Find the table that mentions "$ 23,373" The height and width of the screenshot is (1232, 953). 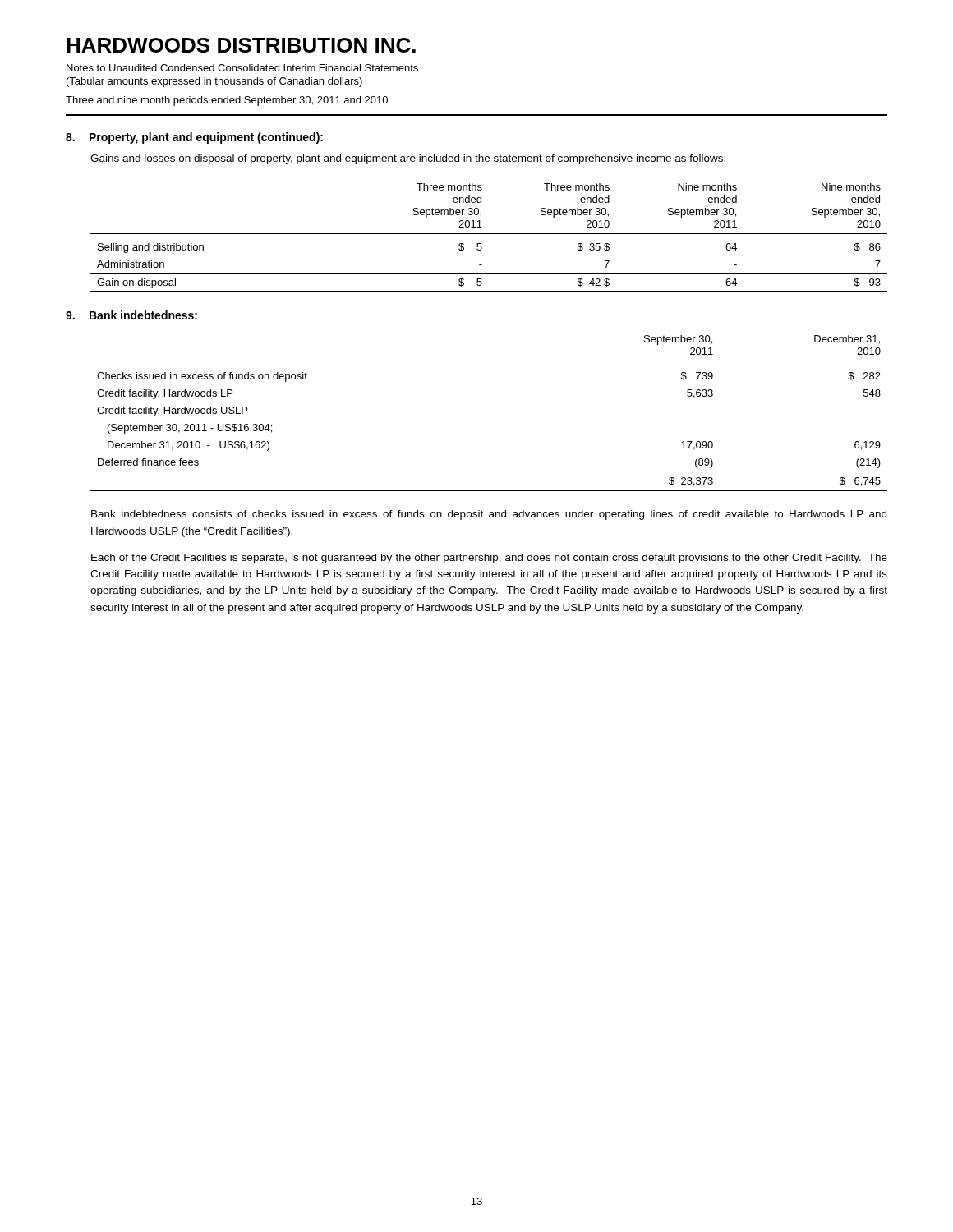489,410
